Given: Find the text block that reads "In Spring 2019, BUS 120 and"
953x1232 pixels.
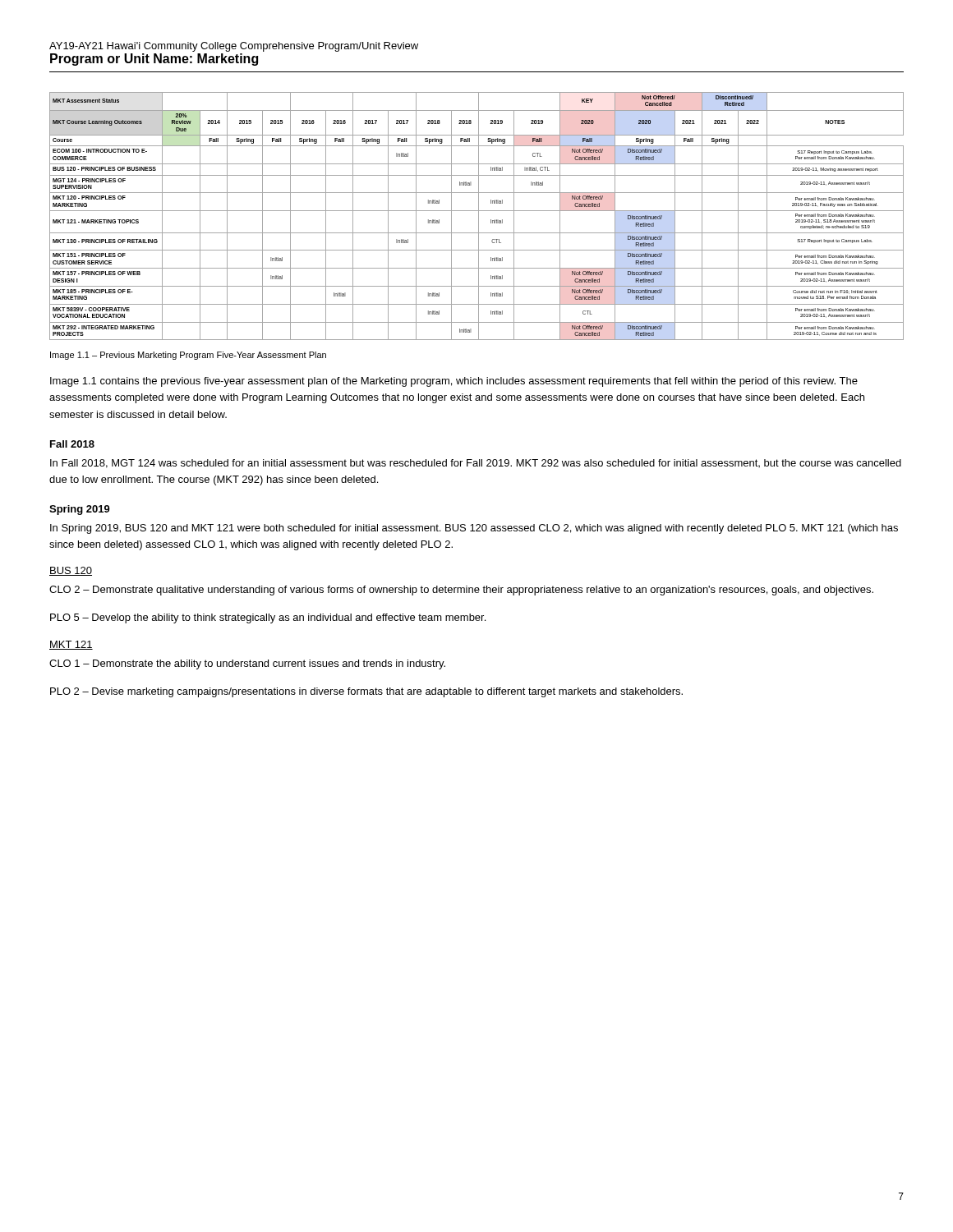Looking at the screenshot, I should [x=474, y=536].
